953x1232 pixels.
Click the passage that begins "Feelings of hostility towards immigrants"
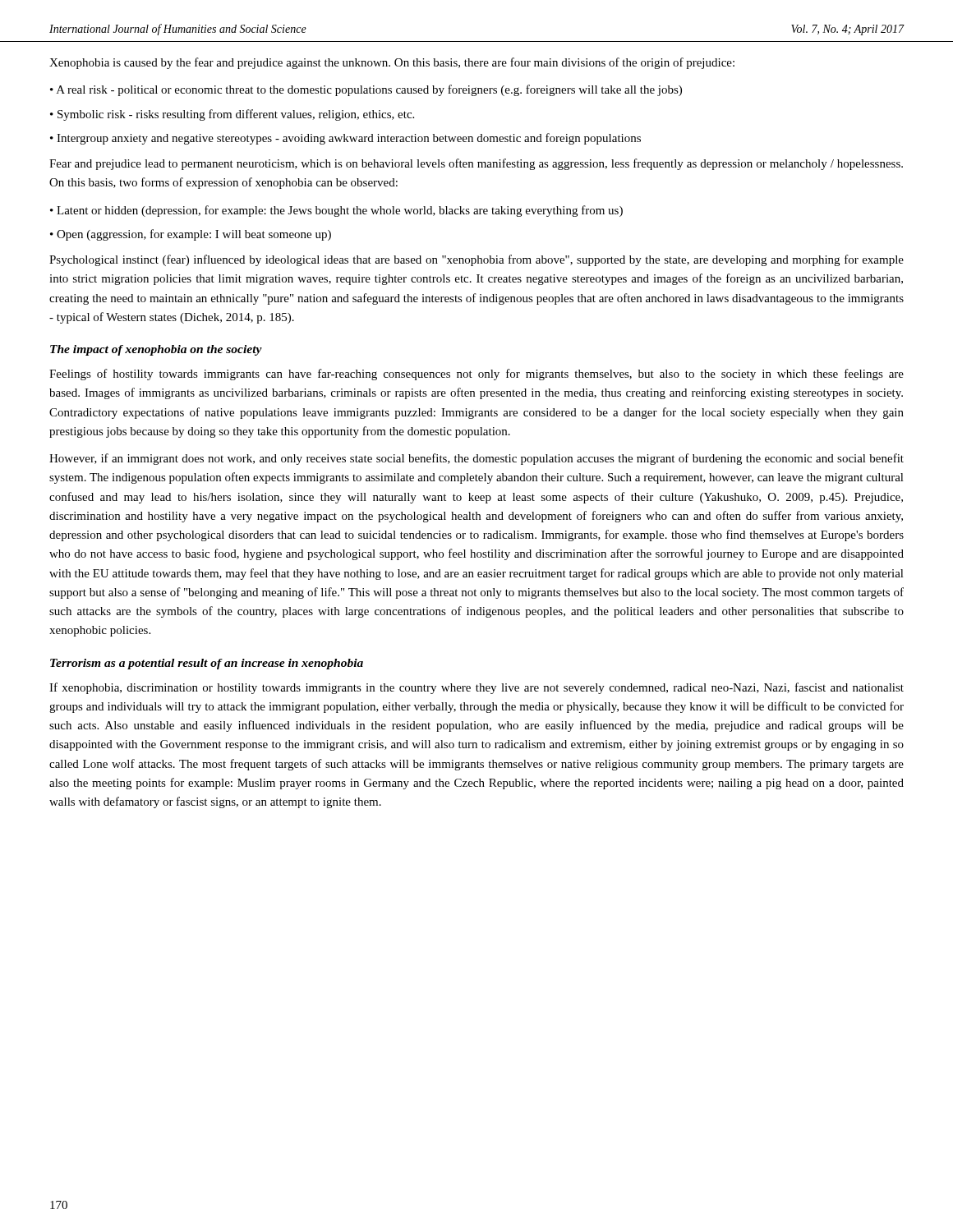point(476,403)
